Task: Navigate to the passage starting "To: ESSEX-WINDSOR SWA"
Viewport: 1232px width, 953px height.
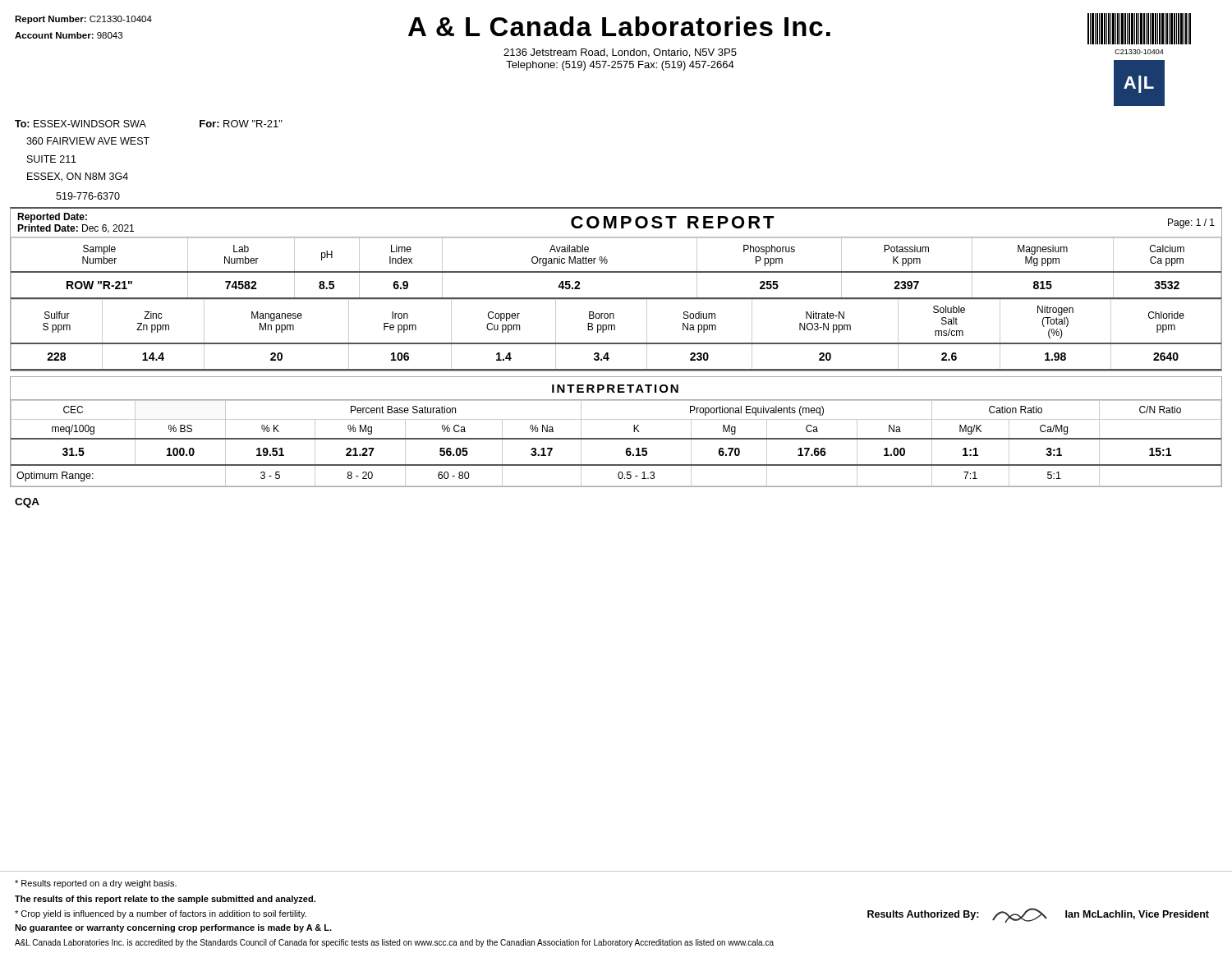Action: [x=82, y=150]
